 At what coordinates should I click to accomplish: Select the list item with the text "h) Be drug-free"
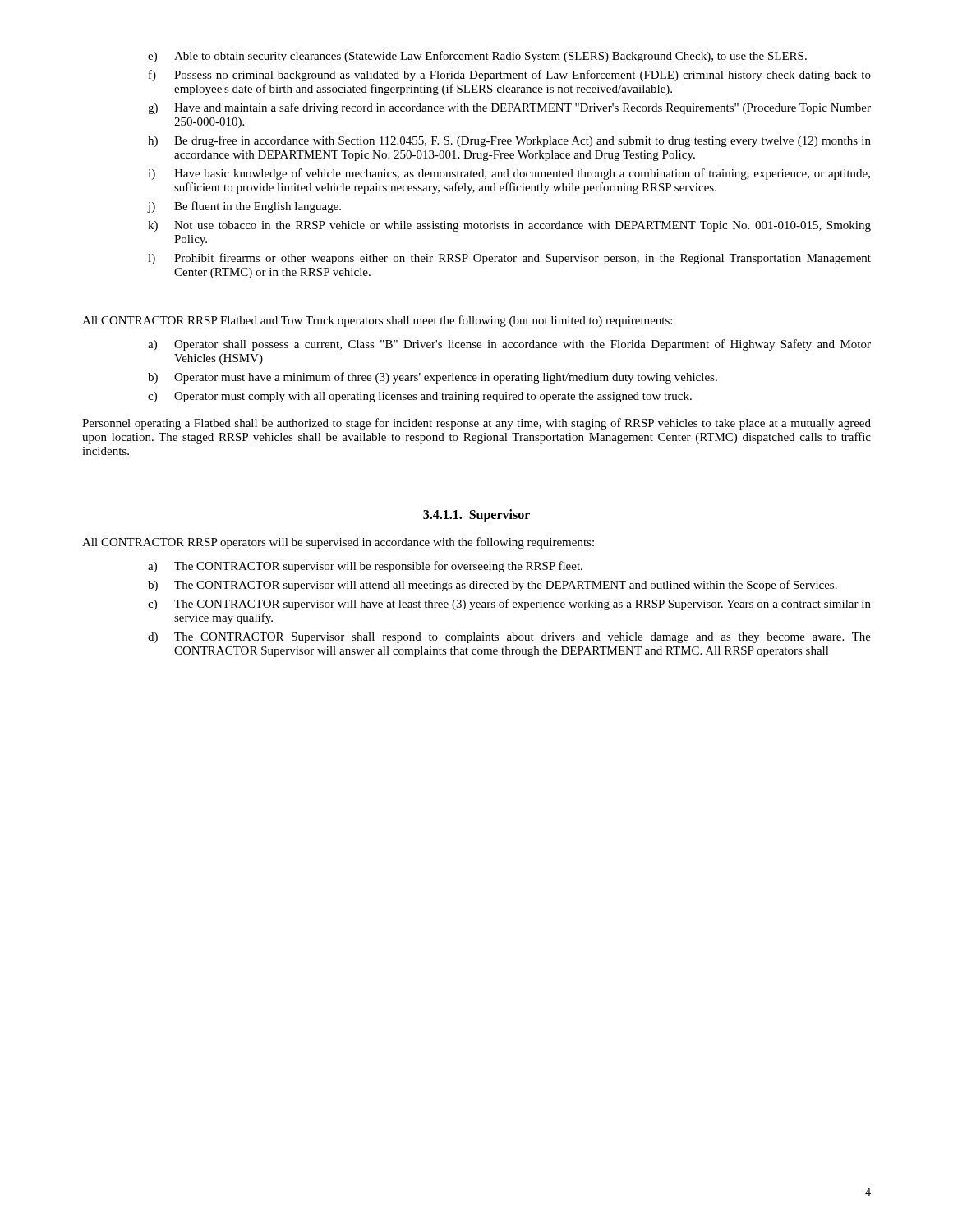(x=509, y=148)
